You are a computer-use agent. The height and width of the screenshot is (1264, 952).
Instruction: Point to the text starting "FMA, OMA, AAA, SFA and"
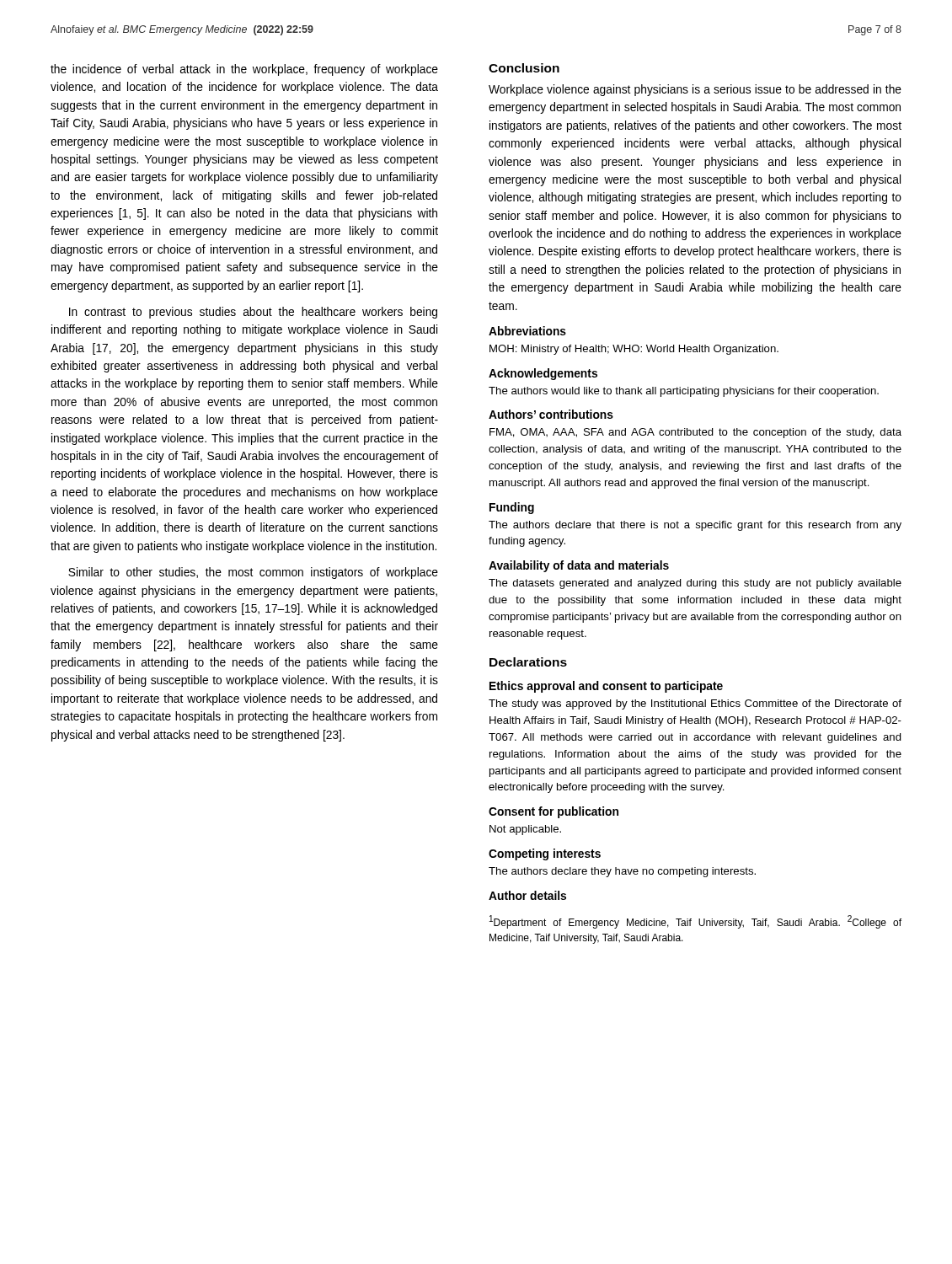click(695, 458)
